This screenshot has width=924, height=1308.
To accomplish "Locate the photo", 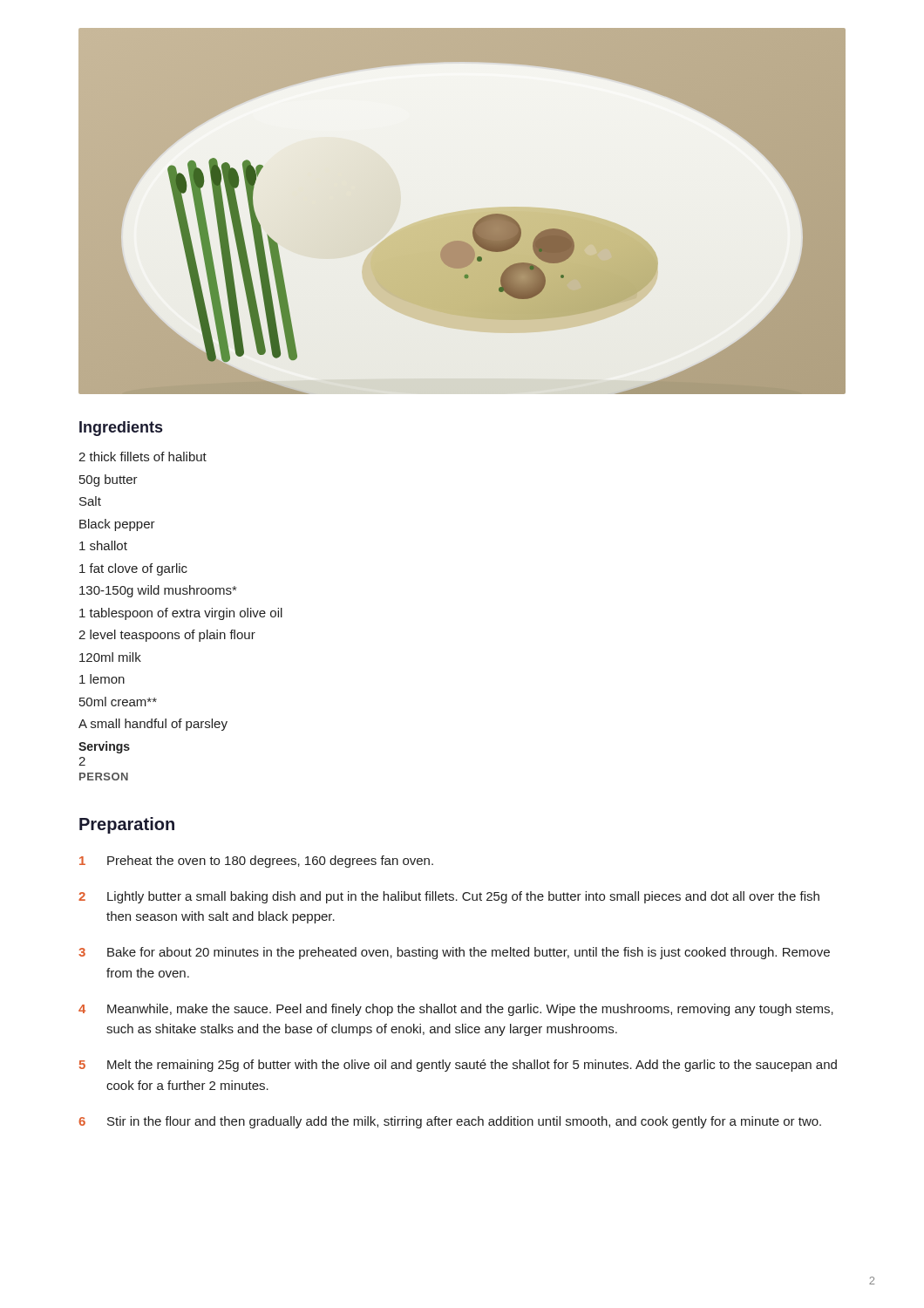I will point(462,211).
